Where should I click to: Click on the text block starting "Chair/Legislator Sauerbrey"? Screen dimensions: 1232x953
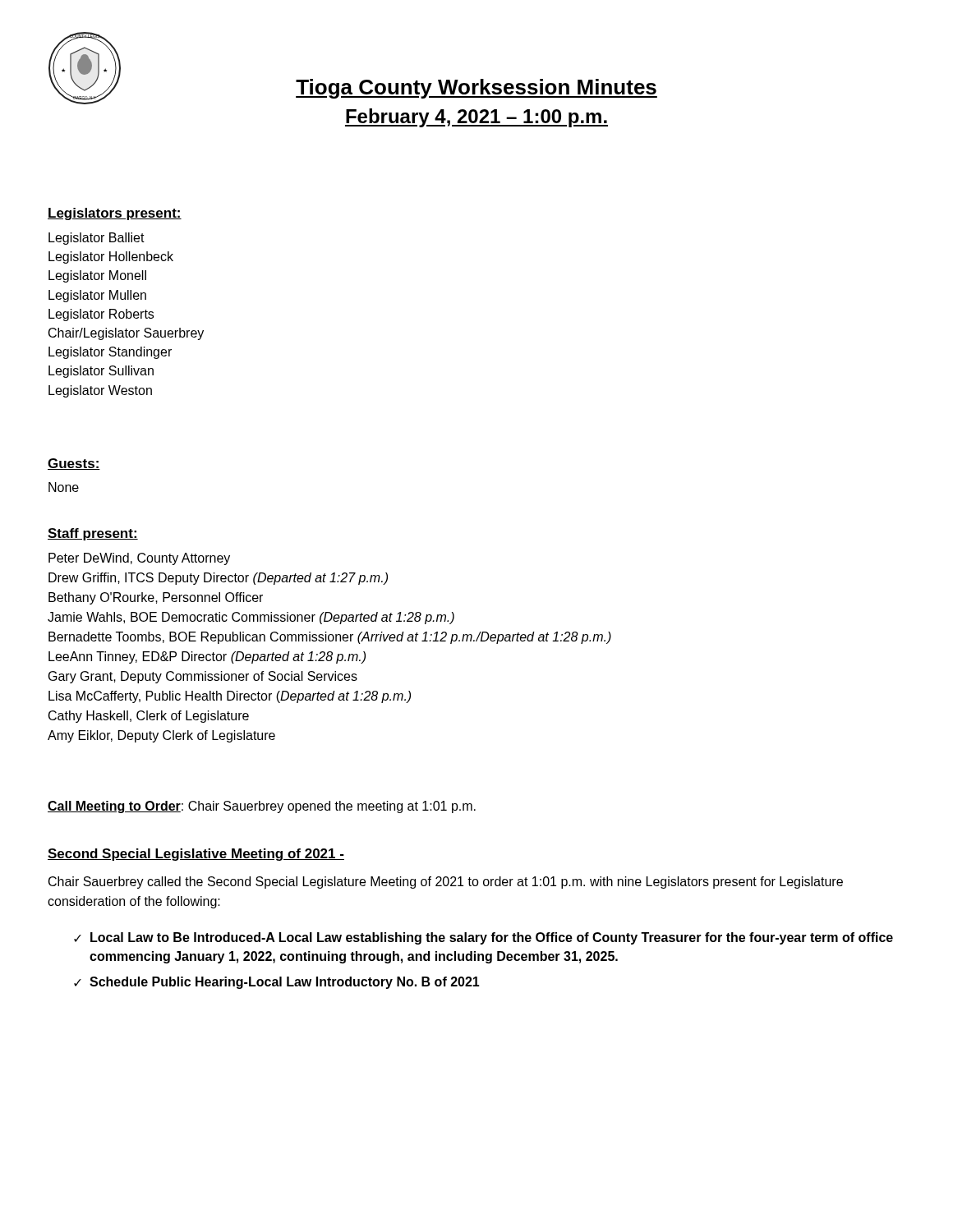[126, 333]
